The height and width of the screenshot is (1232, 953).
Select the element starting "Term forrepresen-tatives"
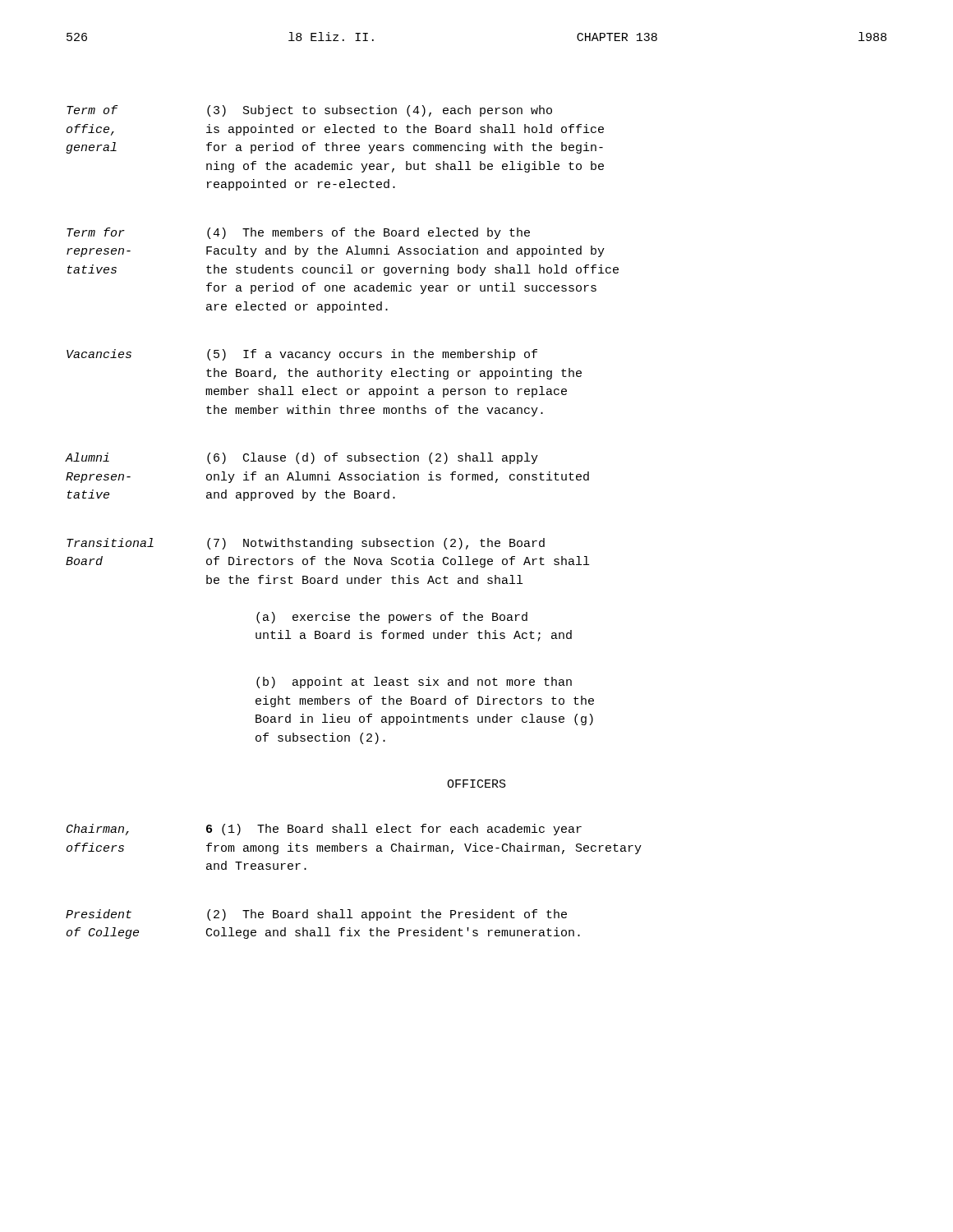coord(99,252)
